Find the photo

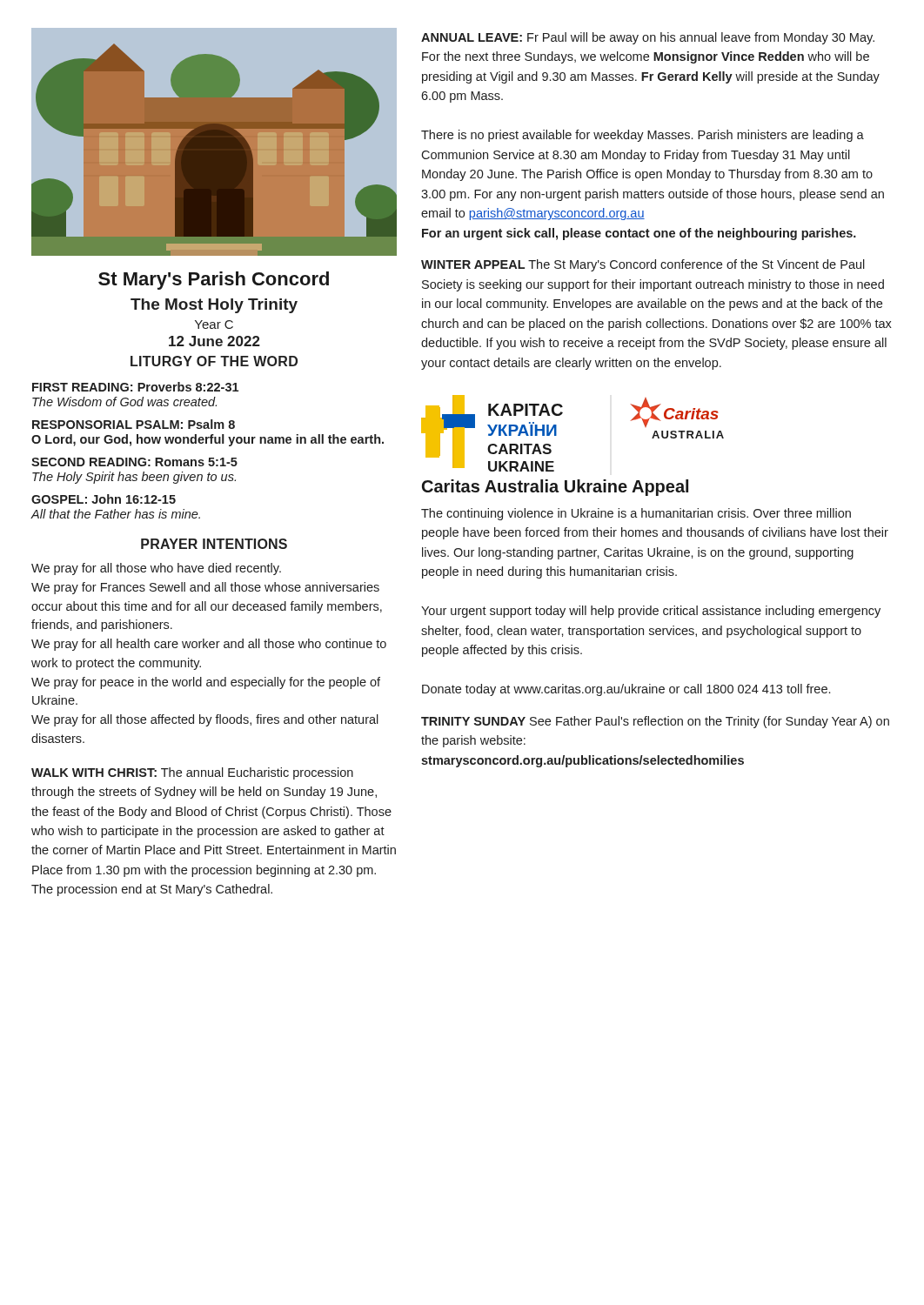(214, 142)
